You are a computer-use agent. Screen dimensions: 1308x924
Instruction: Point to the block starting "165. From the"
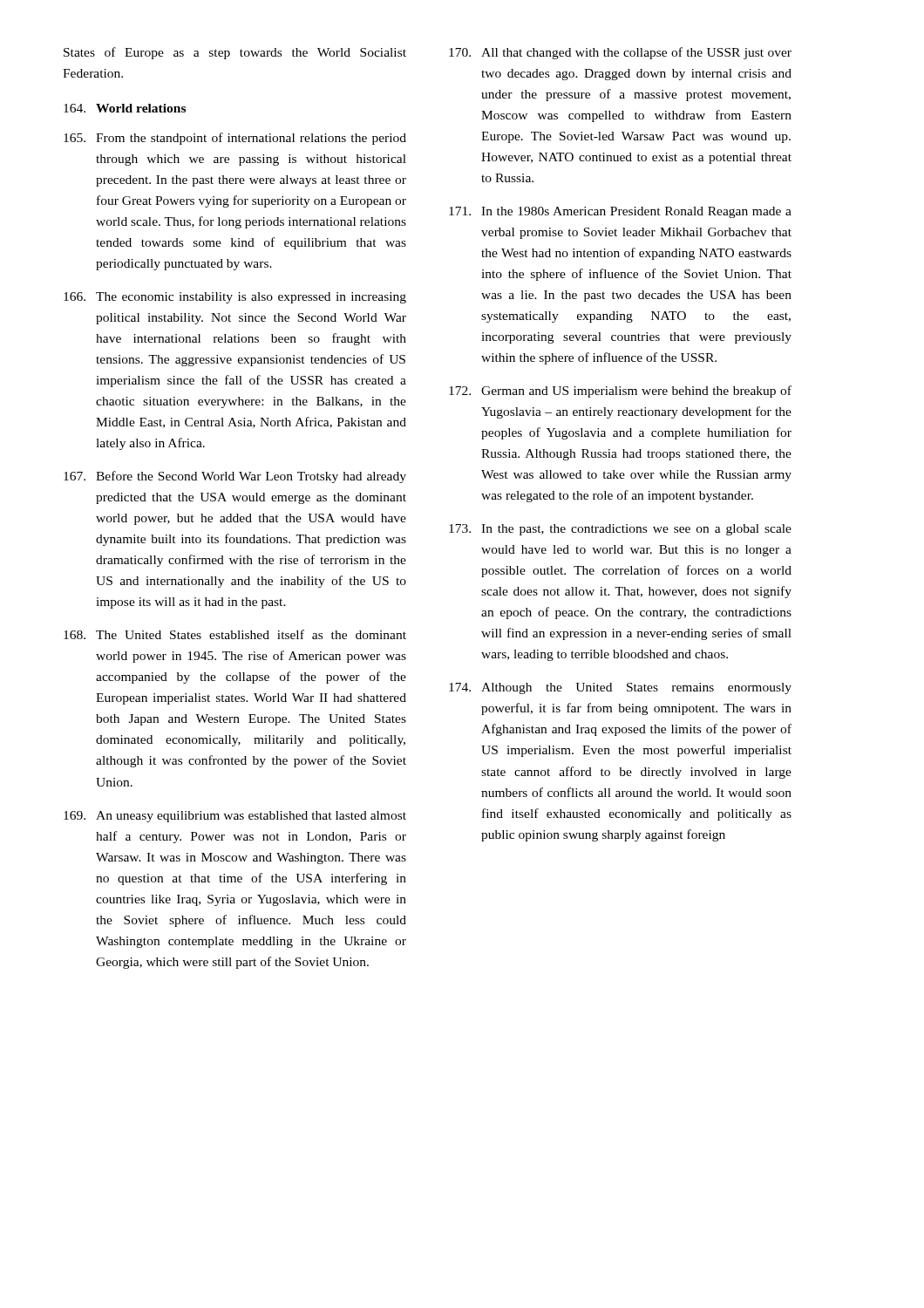234,201
